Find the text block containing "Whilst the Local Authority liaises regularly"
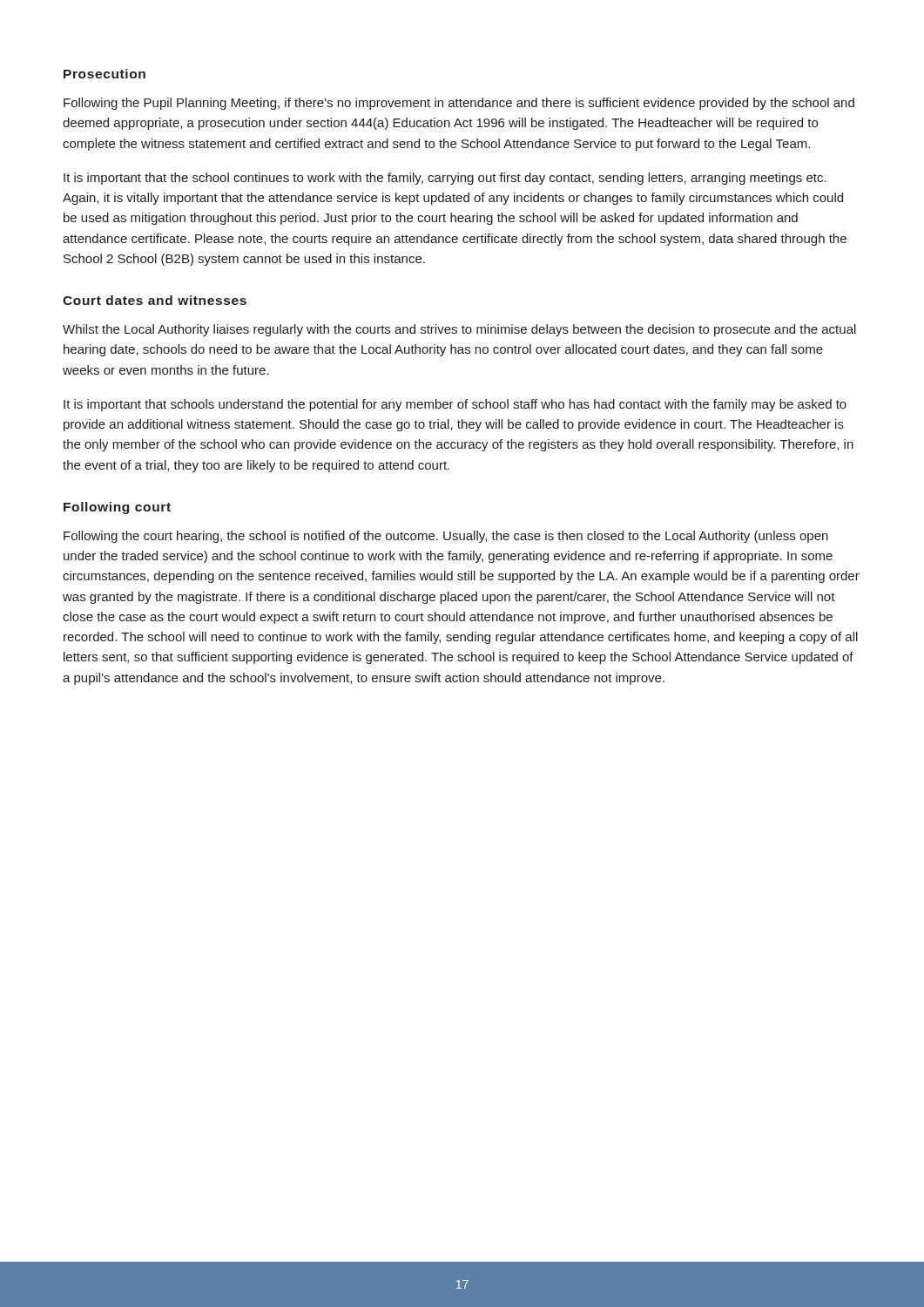 [460, 349]
